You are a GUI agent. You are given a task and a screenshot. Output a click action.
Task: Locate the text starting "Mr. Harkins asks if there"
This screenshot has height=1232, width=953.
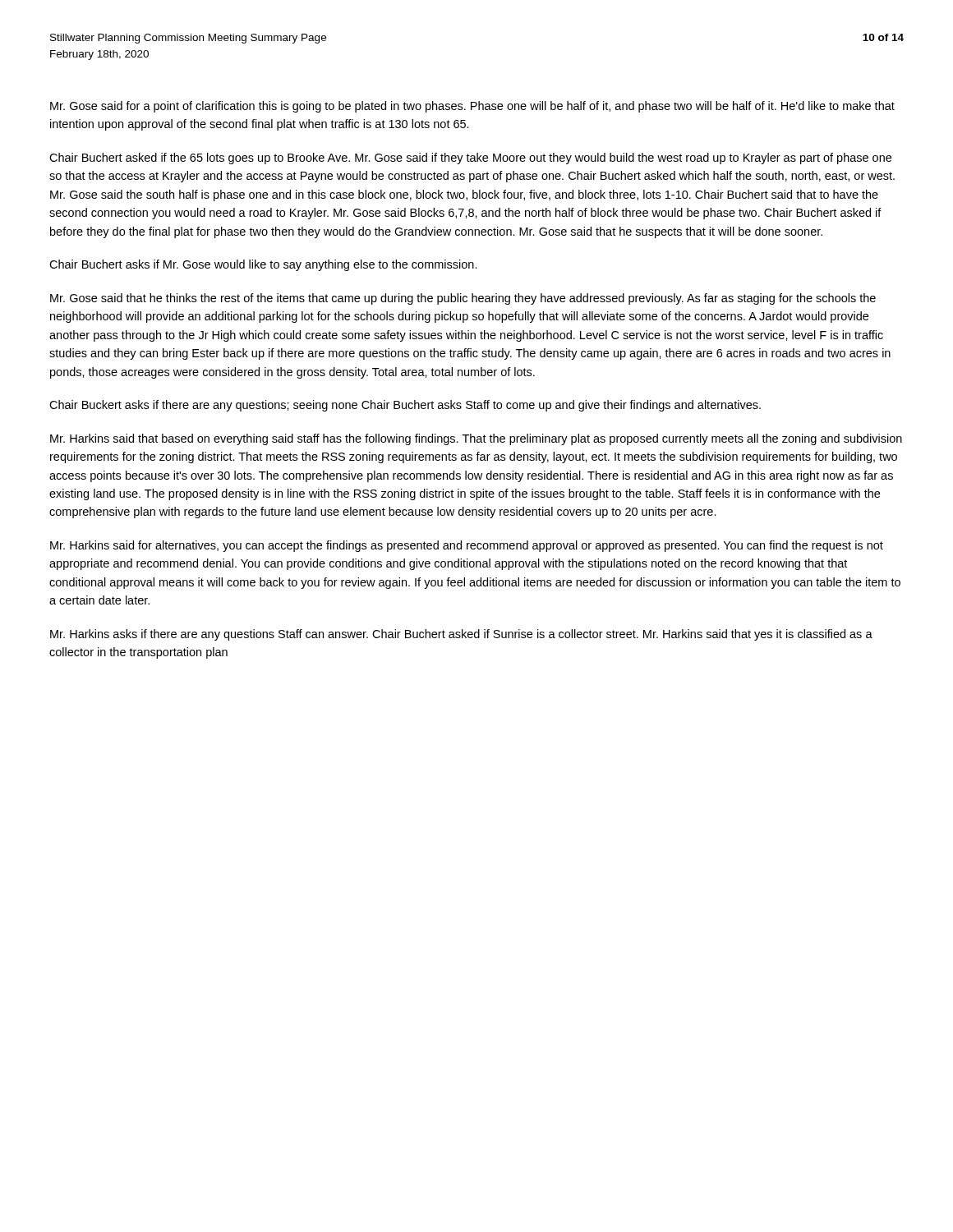click(461, 643)
